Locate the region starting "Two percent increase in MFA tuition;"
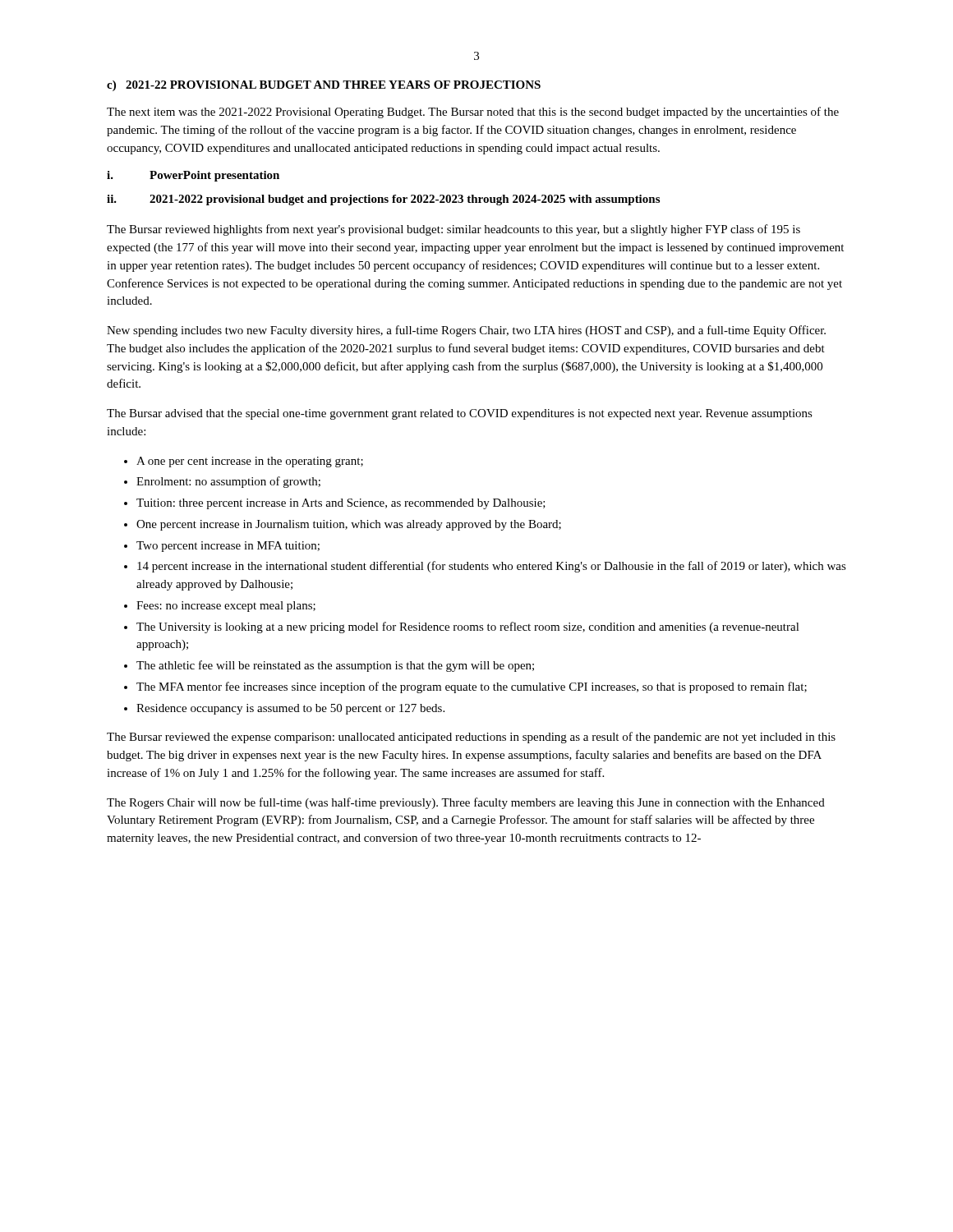This screenshot has height=1232, width=953. point(228,545)
